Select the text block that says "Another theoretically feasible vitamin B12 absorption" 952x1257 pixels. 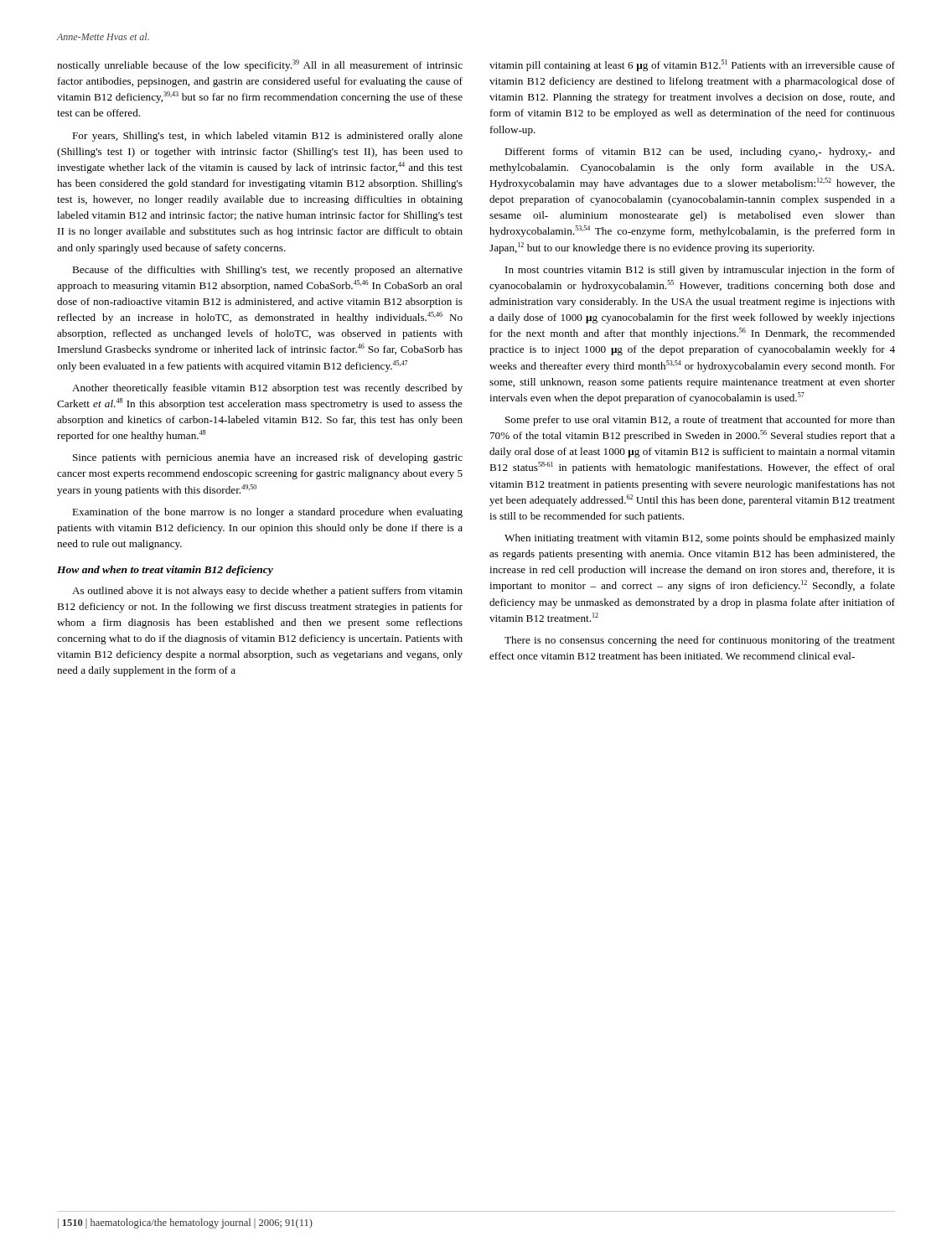point(260,411)
